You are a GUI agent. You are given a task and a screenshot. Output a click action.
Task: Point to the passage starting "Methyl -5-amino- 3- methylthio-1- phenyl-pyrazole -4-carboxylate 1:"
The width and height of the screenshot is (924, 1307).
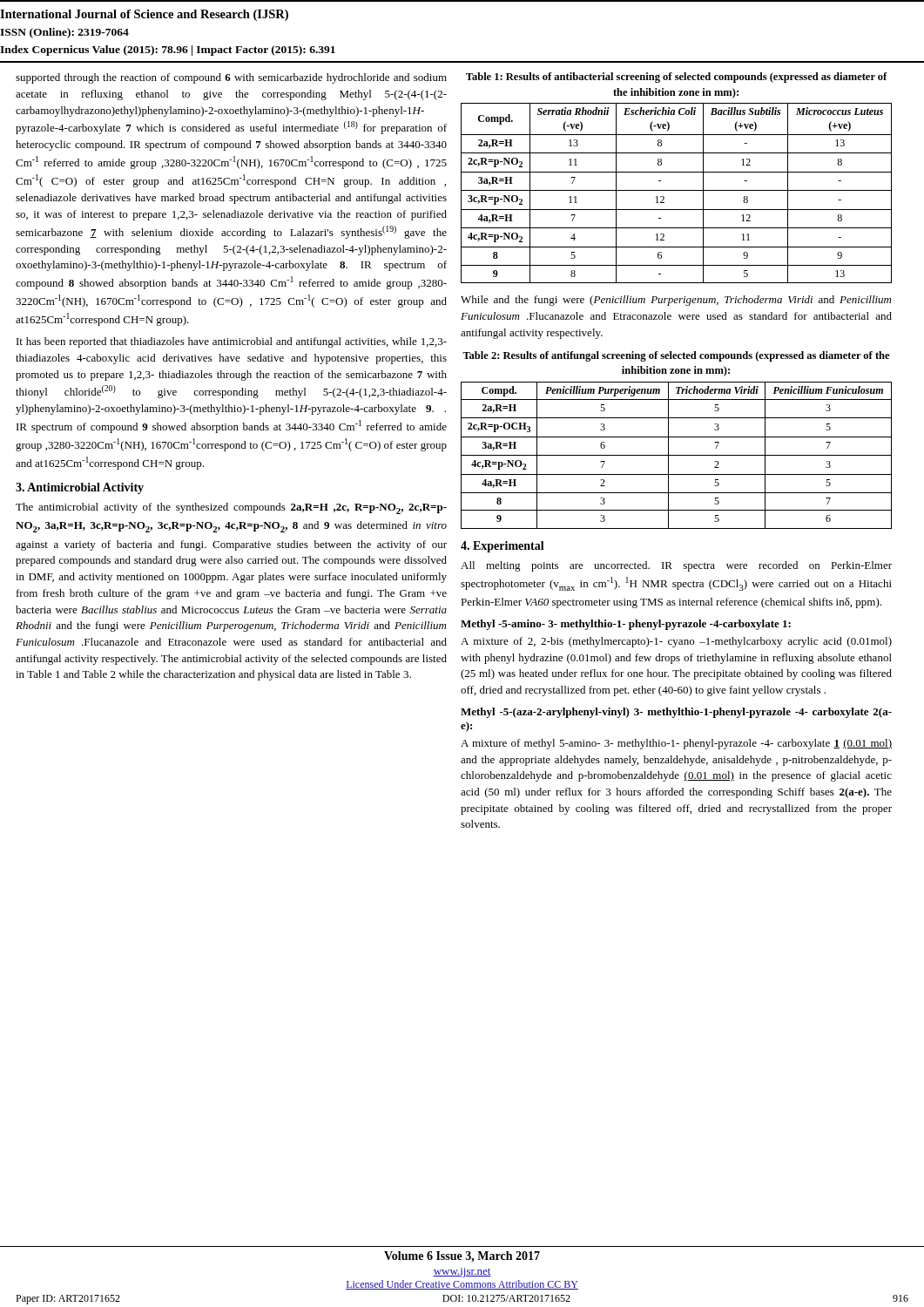click(x=626, y=623)
